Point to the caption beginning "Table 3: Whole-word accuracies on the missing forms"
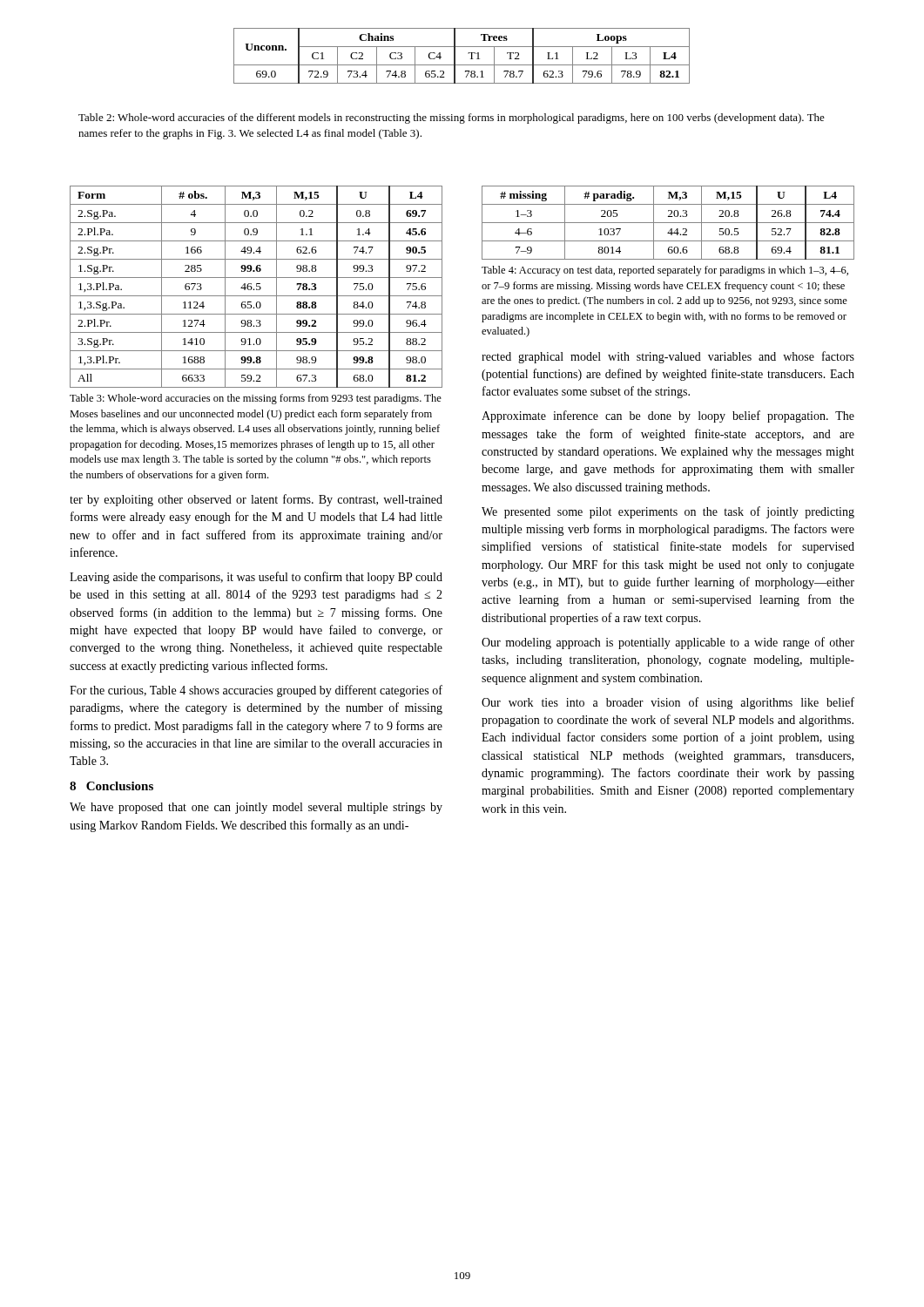Screen dimensions: 1307x924 pyautogui.click(x=255, y=436)
